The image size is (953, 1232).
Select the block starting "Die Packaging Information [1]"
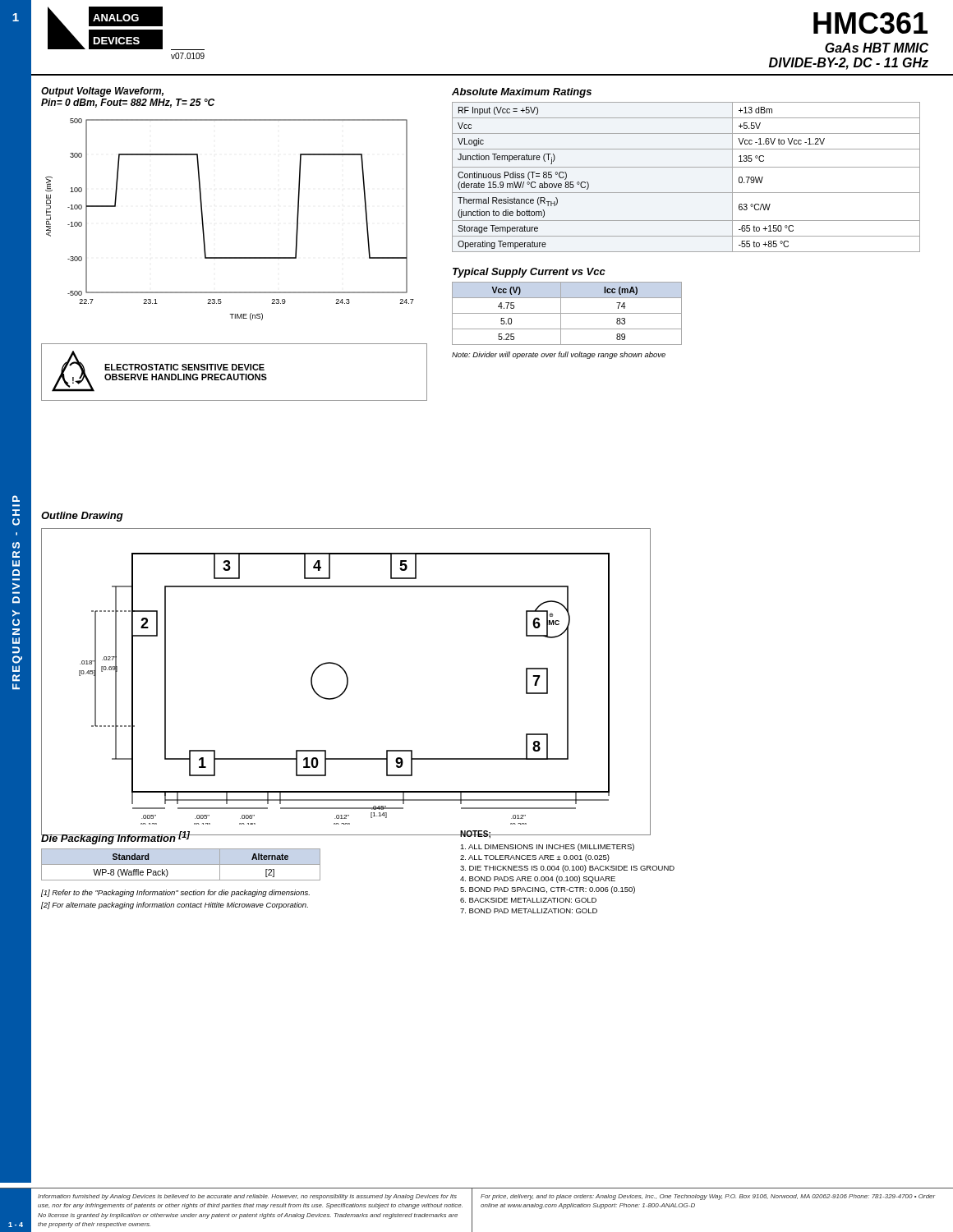115,837
